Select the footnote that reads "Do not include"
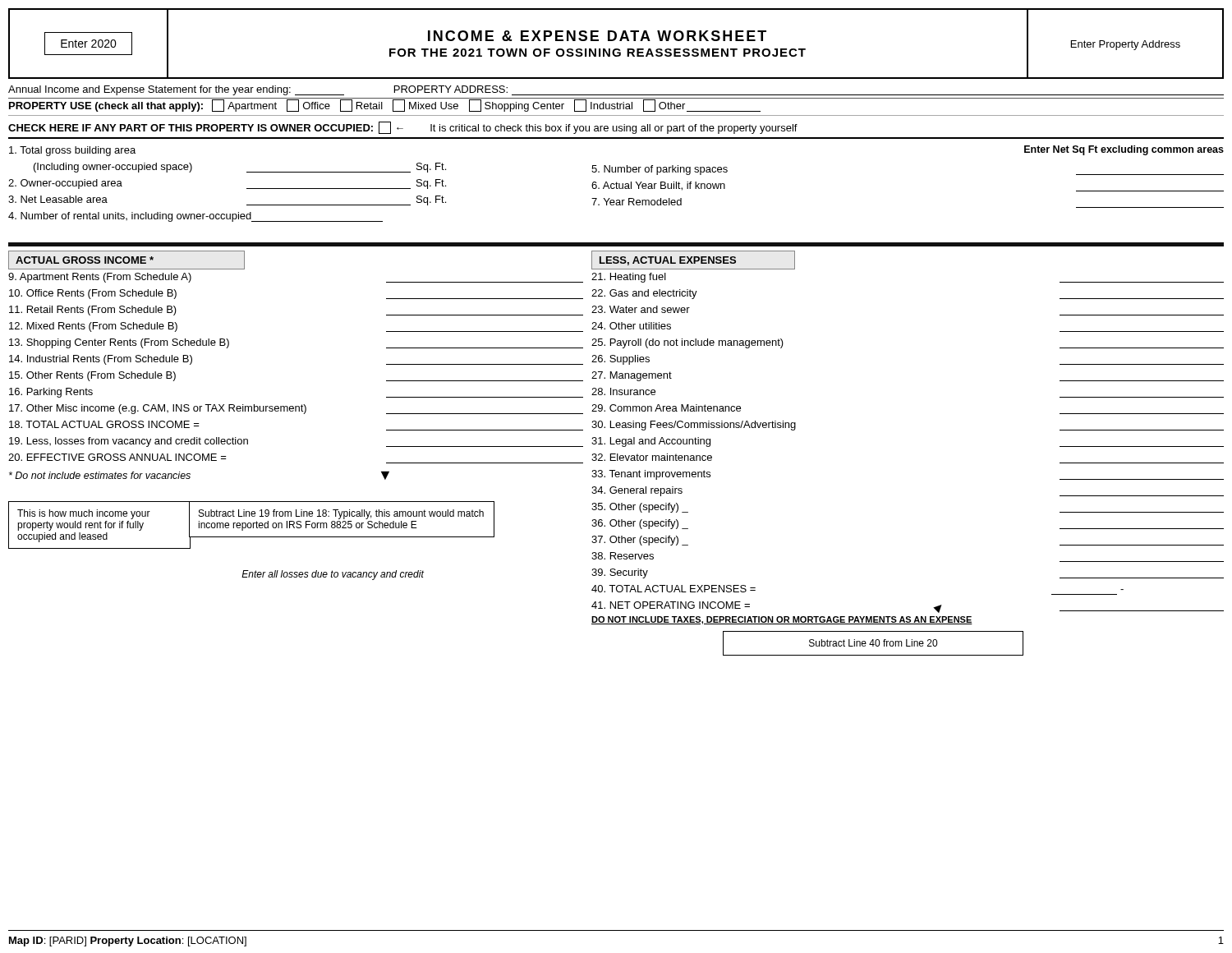The height and width of the screenshot is (953, 1232). (100, 476)
